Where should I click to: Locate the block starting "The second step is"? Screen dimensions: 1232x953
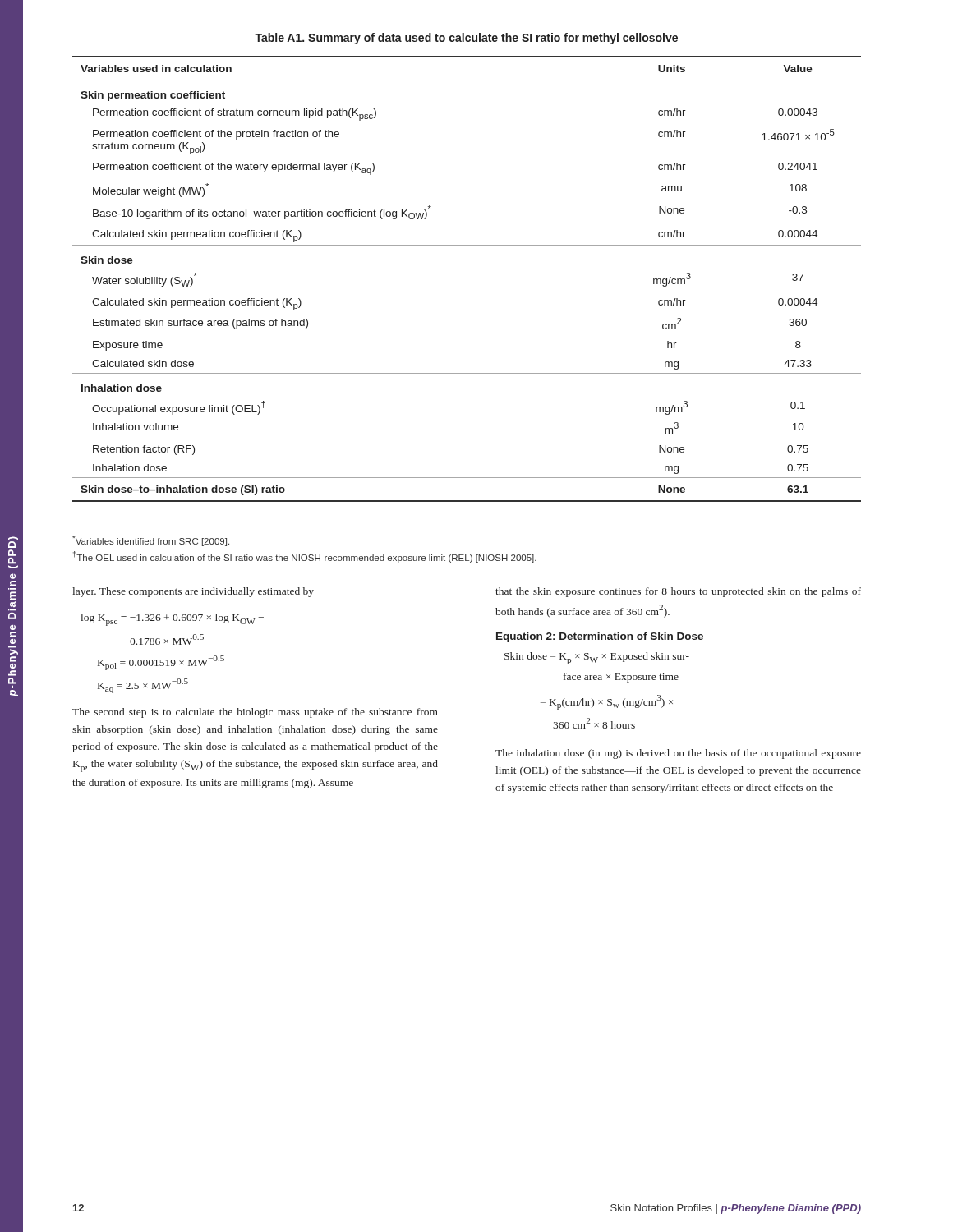pos(255,747)
